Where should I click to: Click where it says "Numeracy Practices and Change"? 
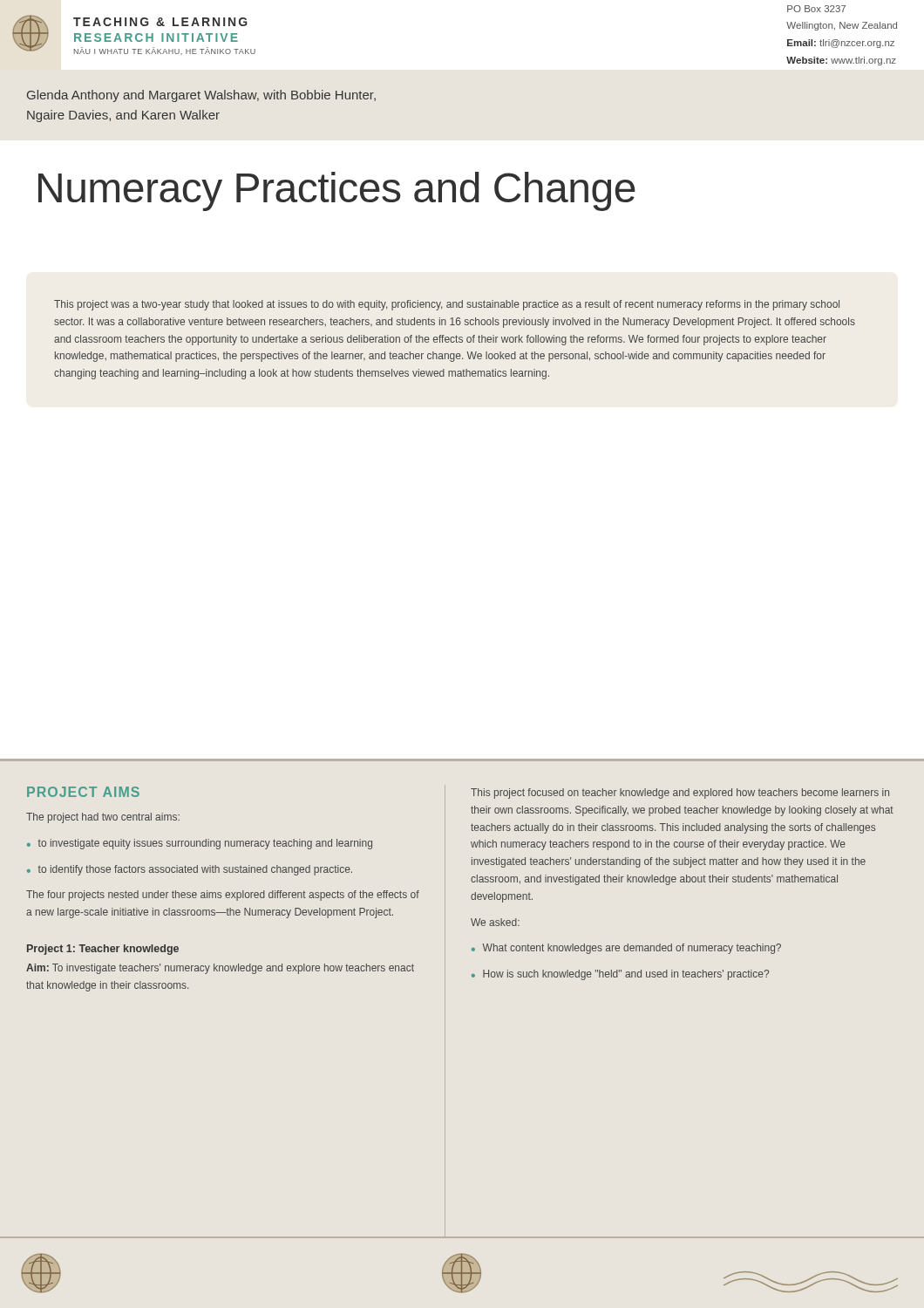[x=462, y=188]
